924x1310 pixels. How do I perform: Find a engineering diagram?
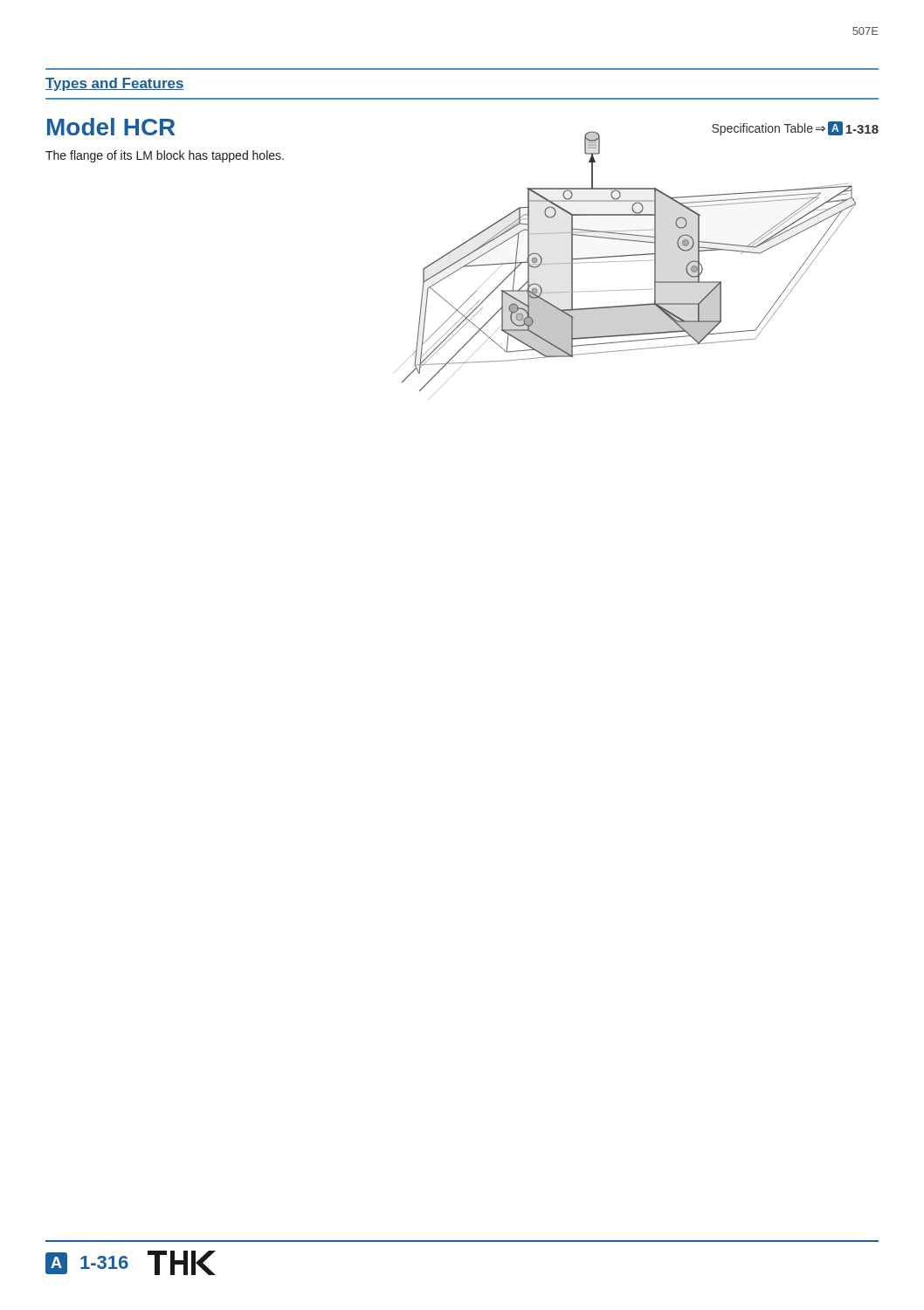[627, 269]
